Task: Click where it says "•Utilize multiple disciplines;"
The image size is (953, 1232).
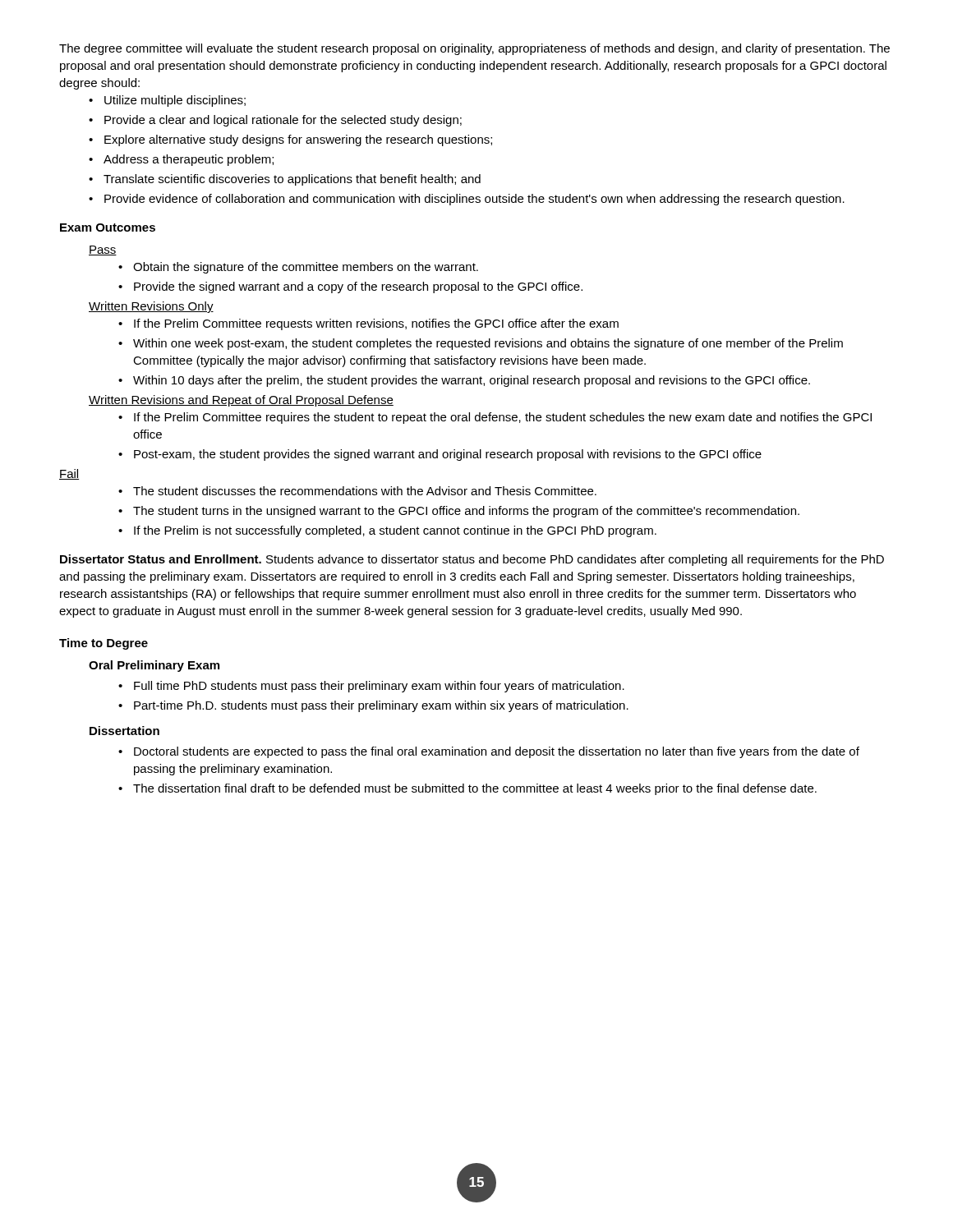Action: tap(168, 100)
